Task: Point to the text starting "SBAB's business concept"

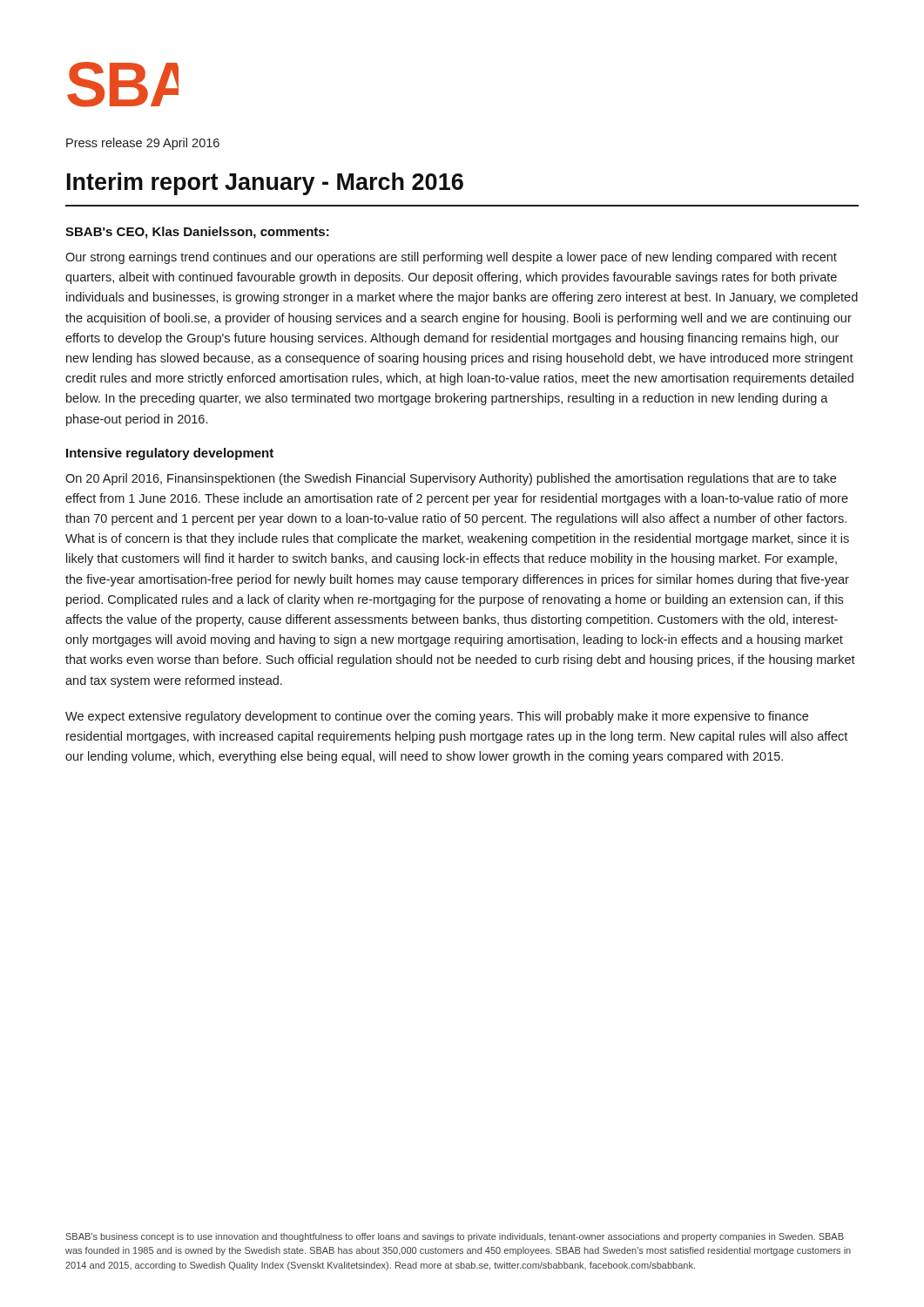Action: [x=458, y=1250]
